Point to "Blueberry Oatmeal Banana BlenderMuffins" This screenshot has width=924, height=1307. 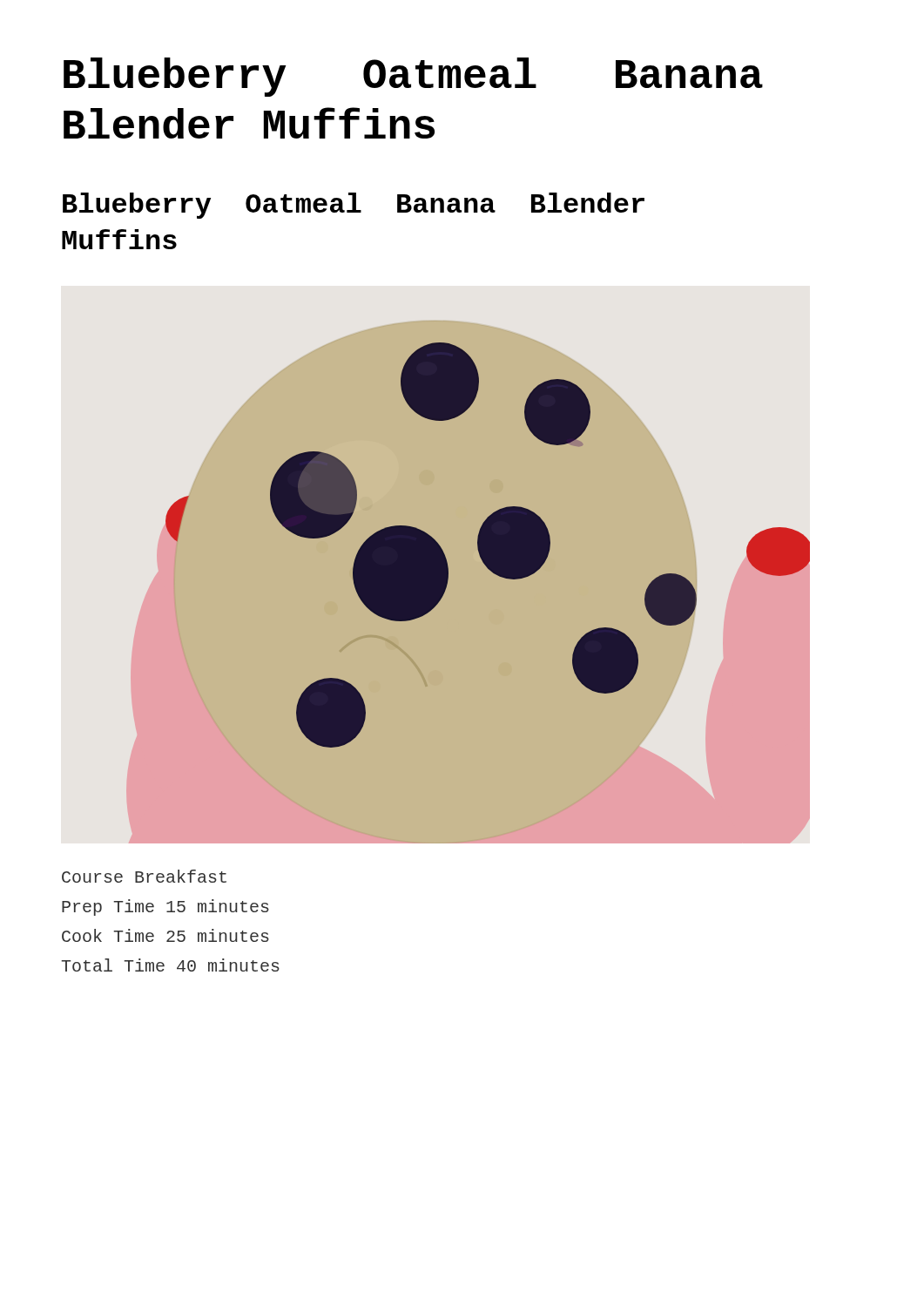(x=354, y=223)
